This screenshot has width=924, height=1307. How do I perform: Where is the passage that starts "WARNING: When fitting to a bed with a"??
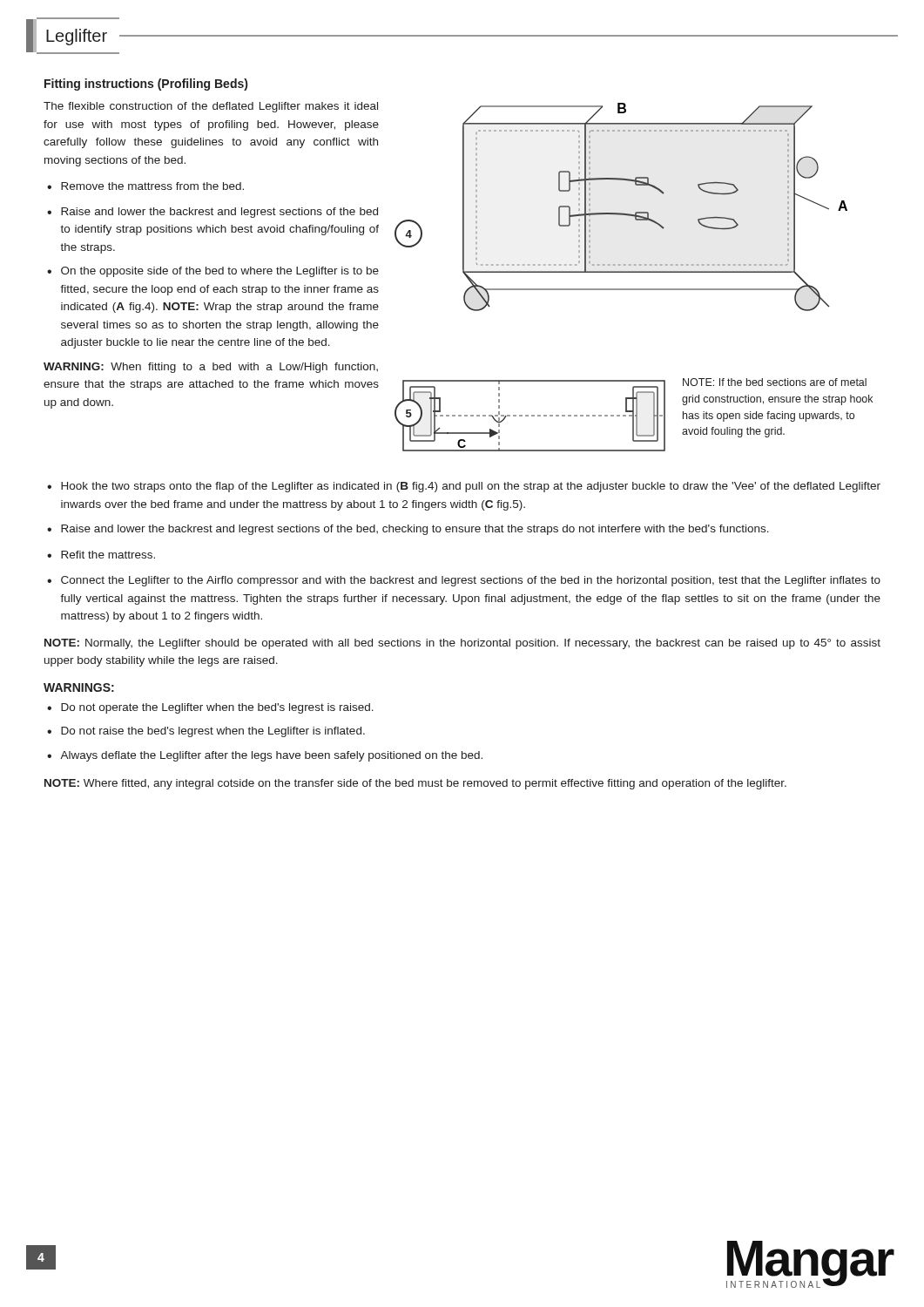(x=211, y=384)
